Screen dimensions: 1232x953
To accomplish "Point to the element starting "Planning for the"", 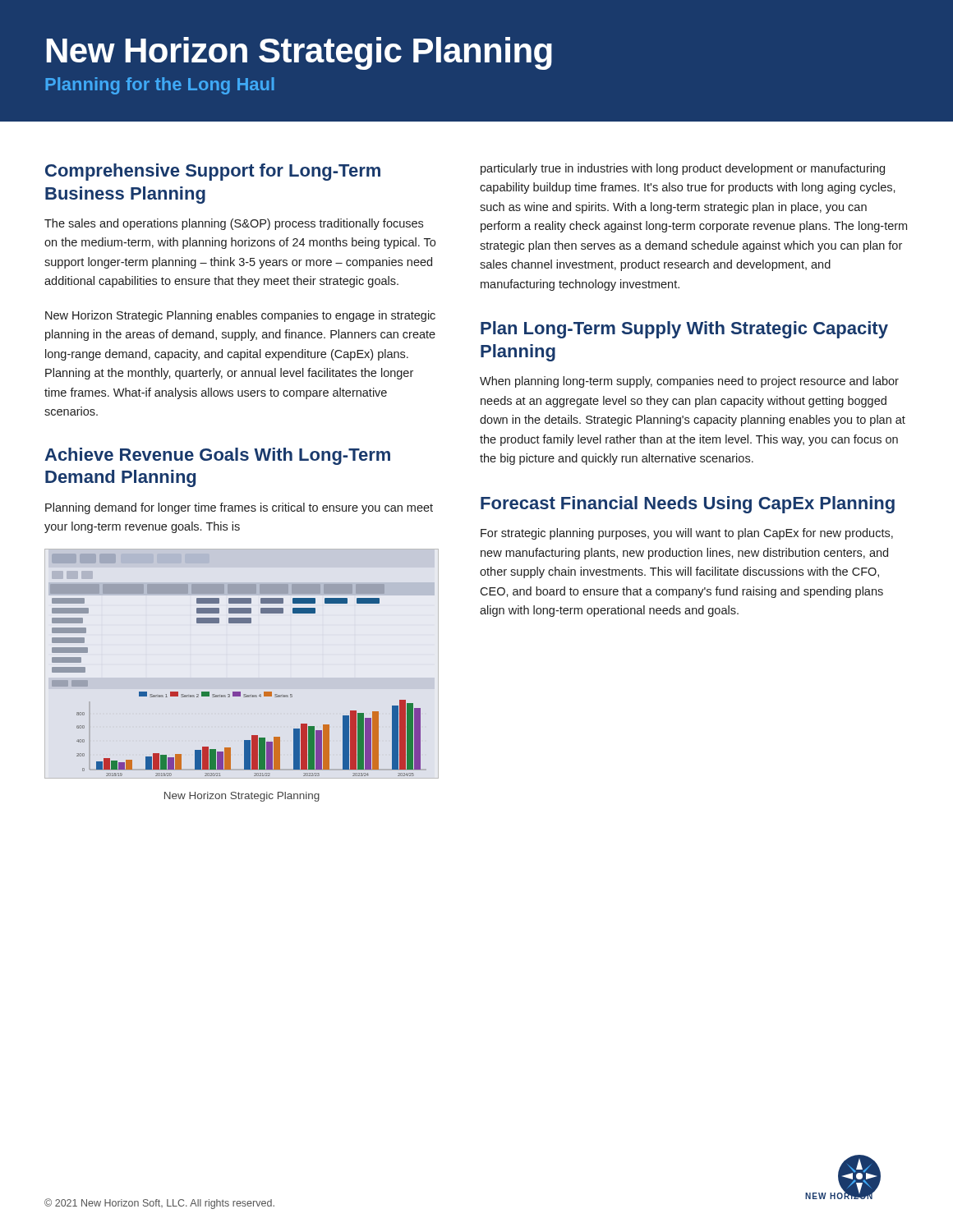I will (160, 86).
